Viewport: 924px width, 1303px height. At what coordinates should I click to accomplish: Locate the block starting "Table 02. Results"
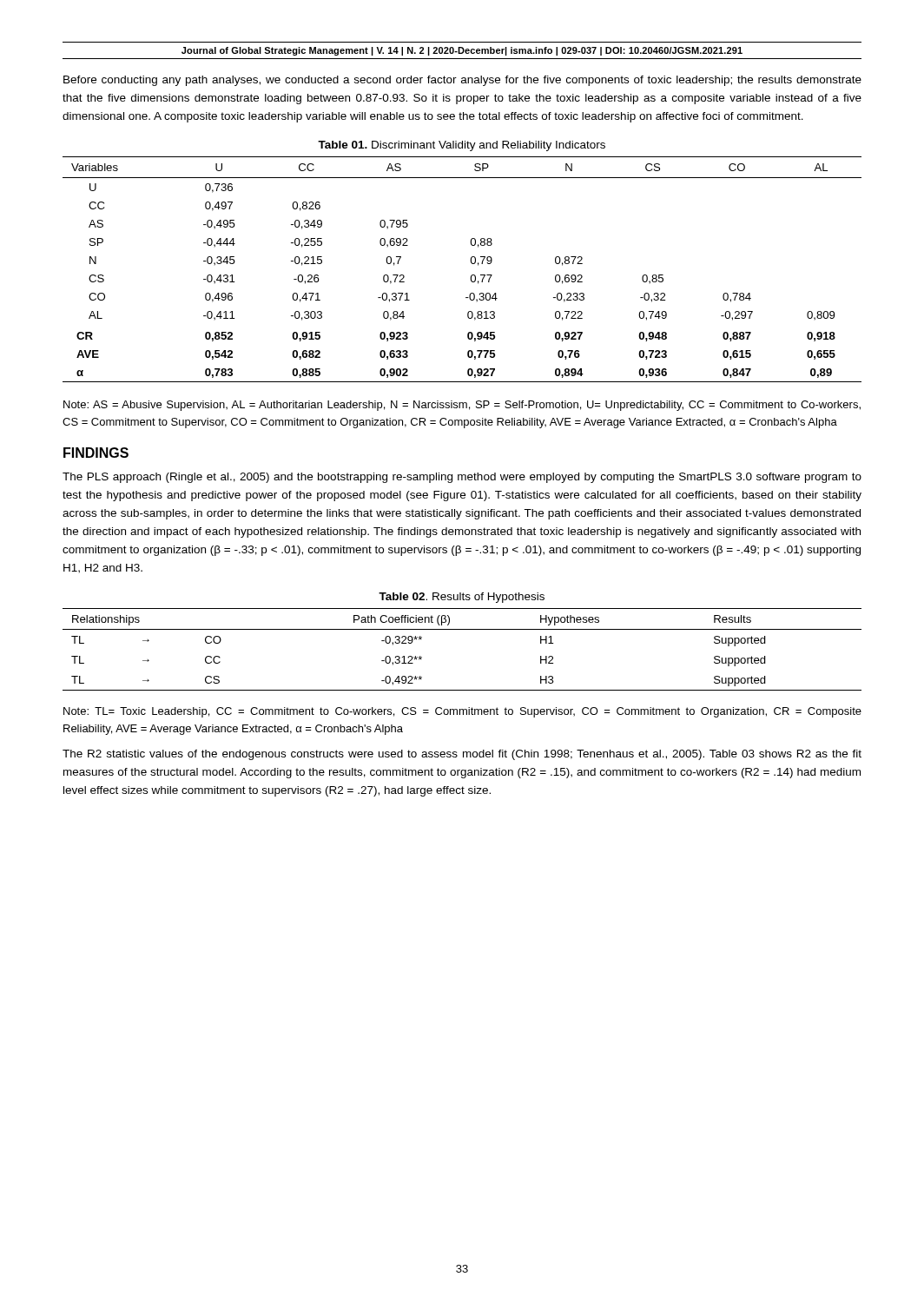(x=462, y=596)
